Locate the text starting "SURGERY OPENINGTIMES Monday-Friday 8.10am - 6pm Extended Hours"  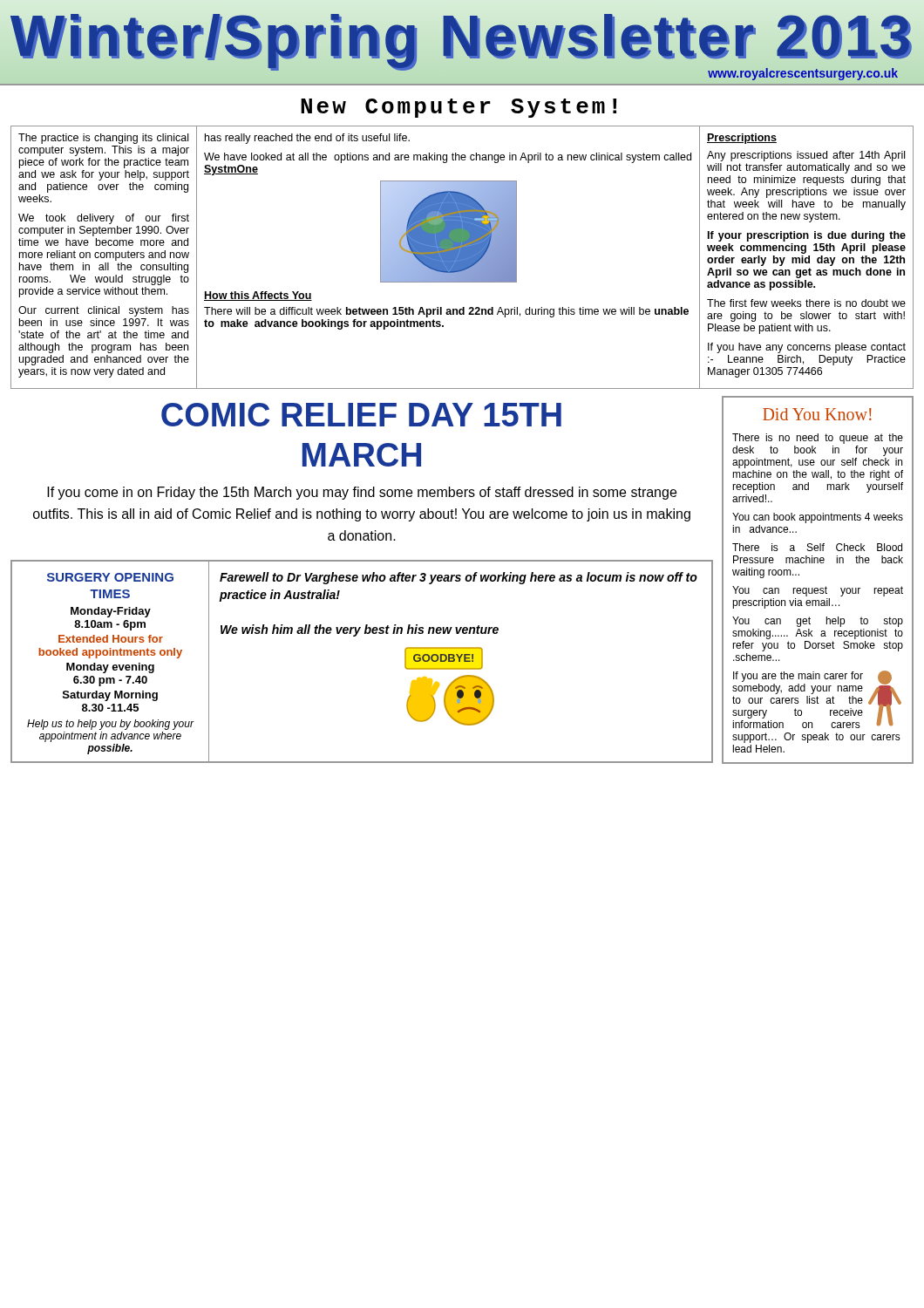click(x=110, y=661)
